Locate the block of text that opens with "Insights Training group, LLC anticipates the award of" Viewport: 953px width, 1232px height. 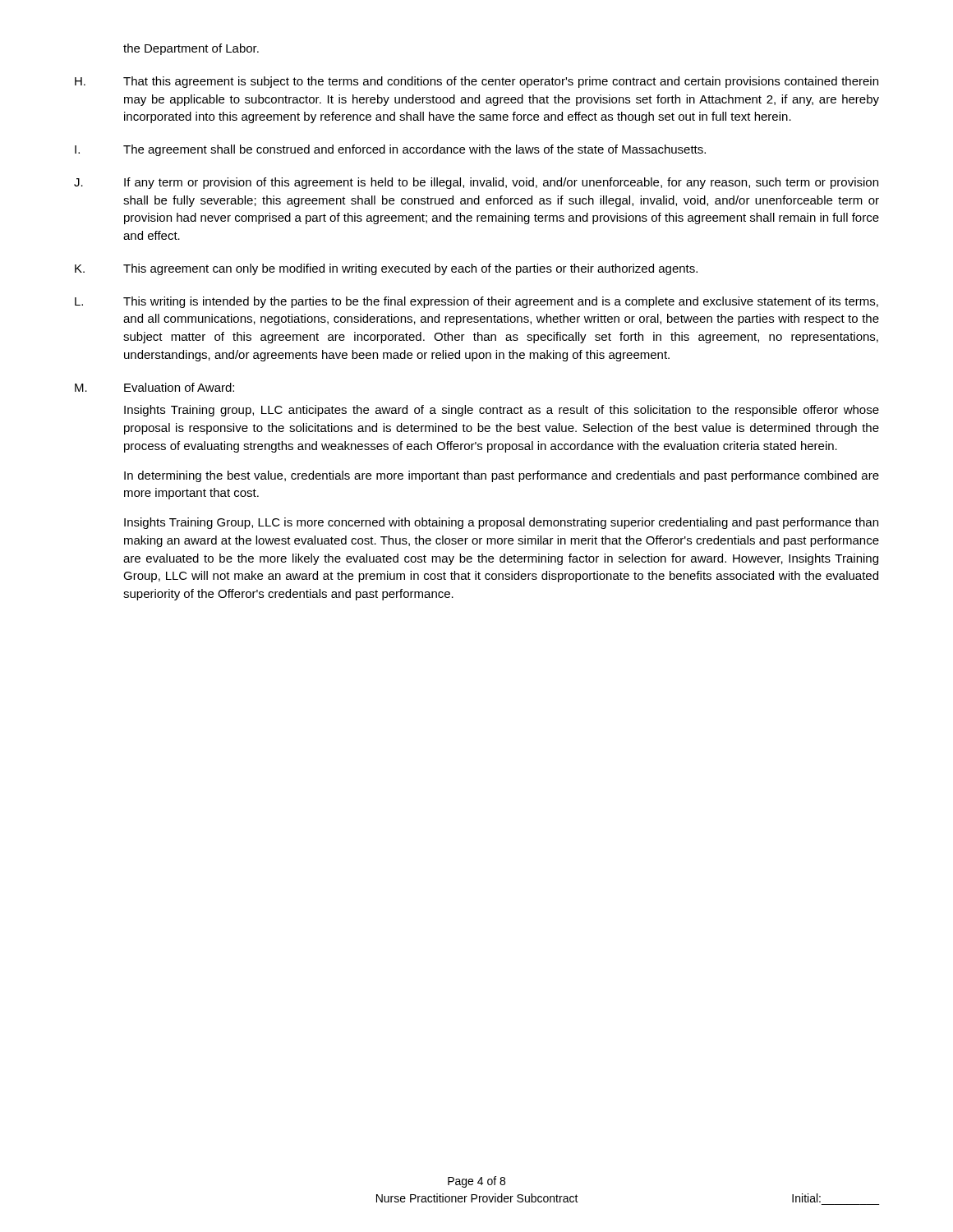tap(501, 428)
